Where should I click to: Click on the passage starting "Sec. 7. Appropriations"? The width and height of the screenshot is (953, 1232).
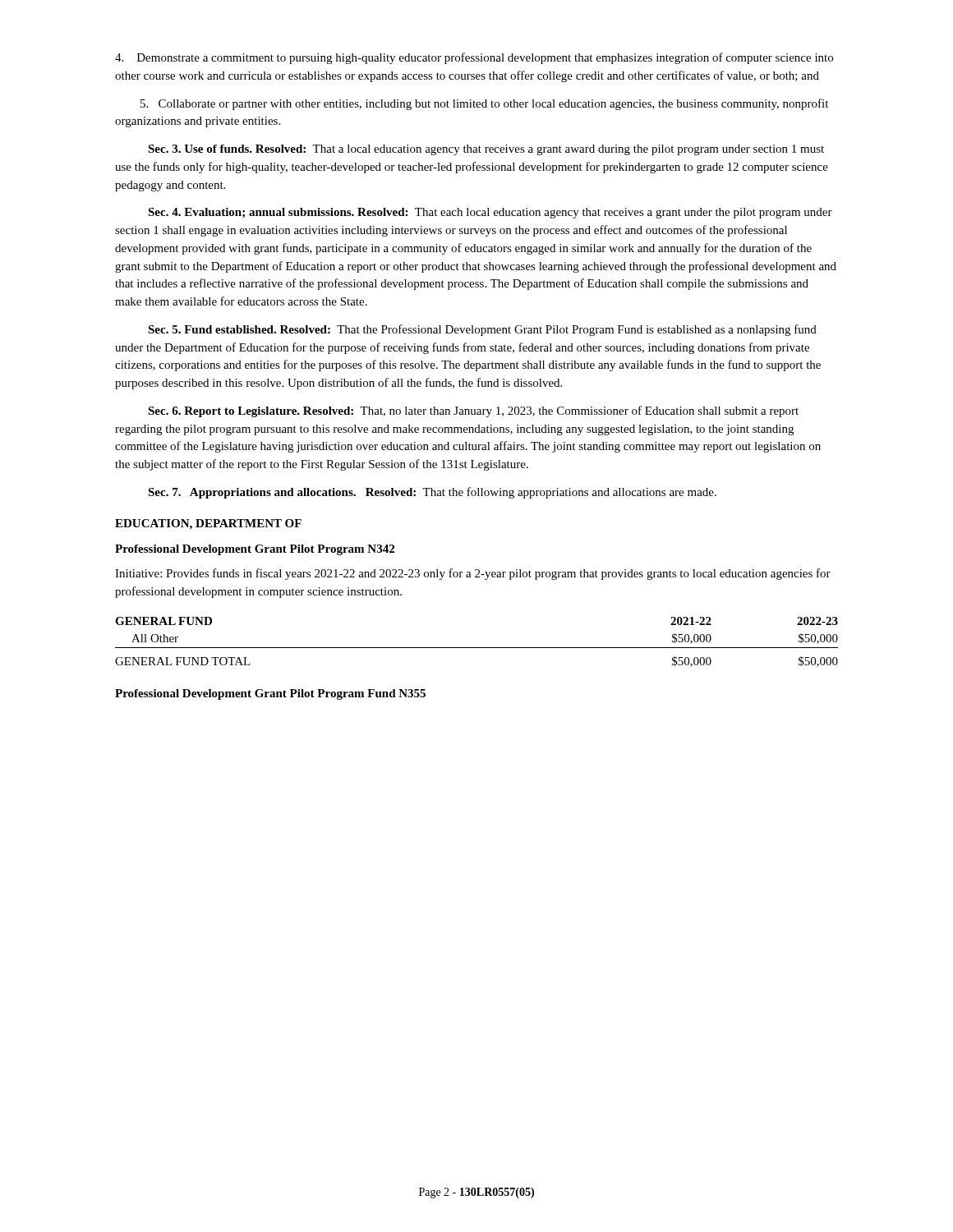(476, 492)
